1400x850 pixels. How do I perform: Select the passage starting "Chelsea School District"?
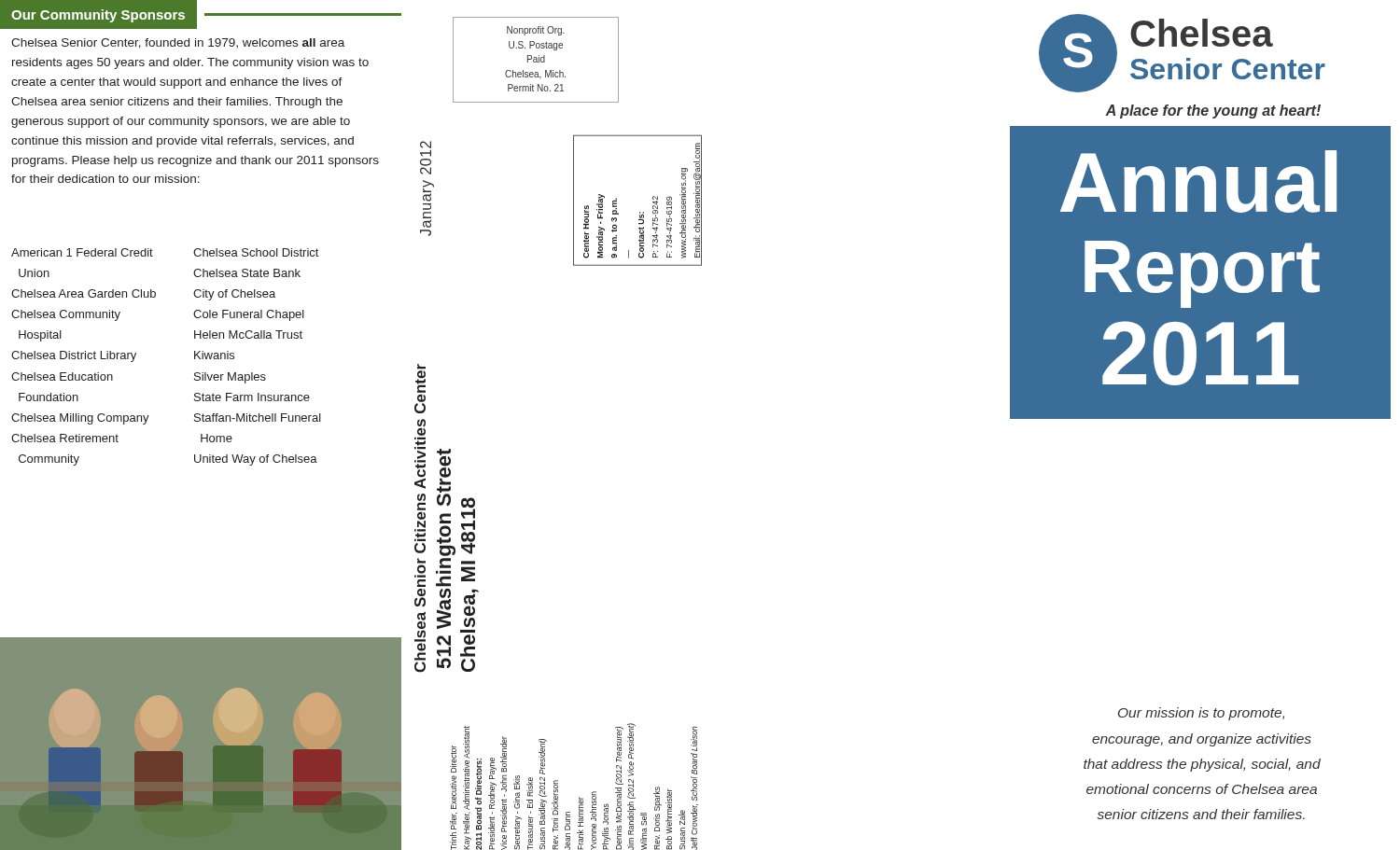click(x=256, y=252)
